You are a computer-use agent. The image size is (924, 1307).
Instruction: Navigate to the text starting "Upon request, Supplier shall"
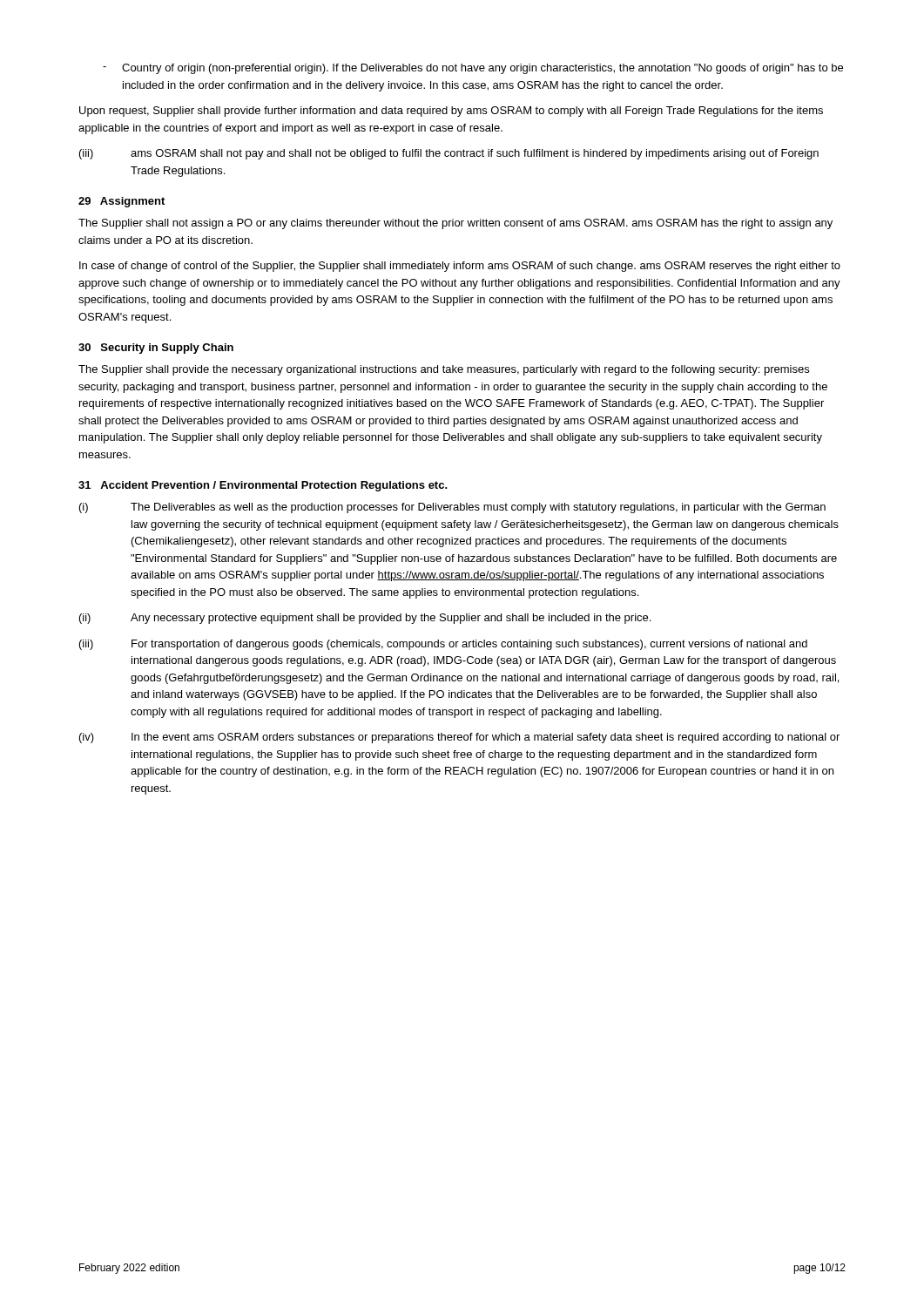[451, 119]
